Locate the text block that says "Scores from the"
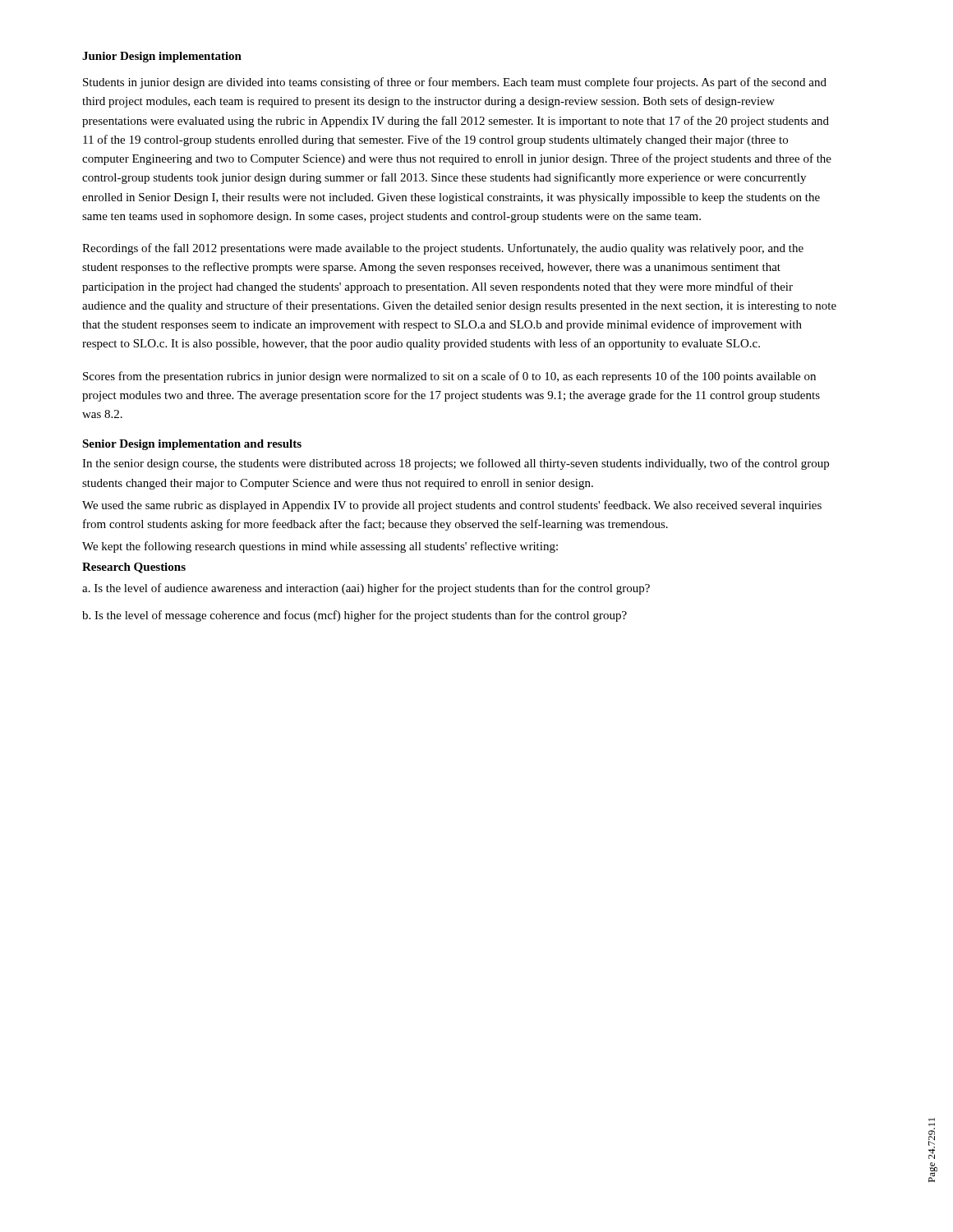Screen dimensions: 1232x953 click(451, 395)
